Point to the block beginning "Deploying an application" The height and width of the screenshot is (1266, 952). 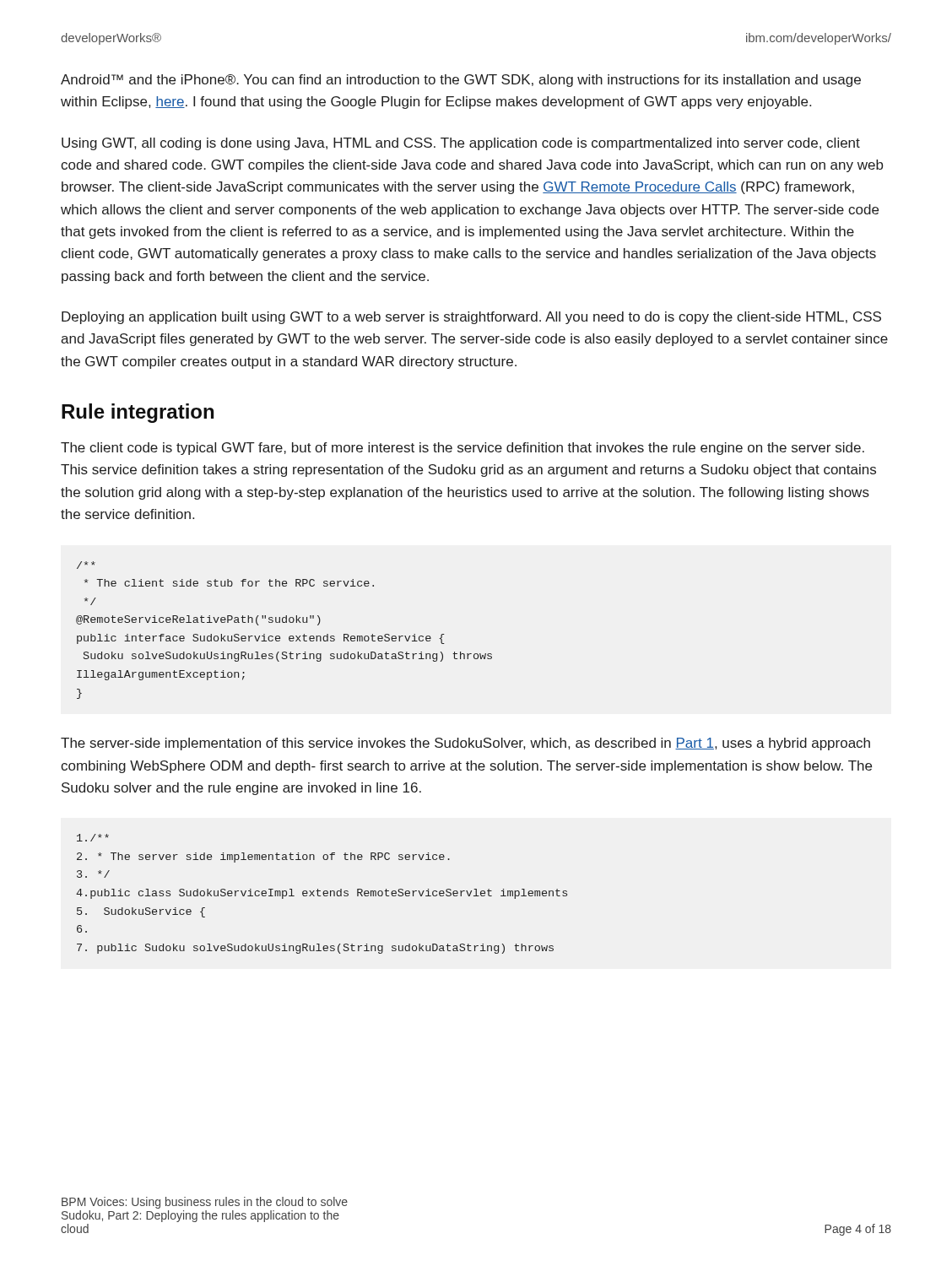(474, 339)
